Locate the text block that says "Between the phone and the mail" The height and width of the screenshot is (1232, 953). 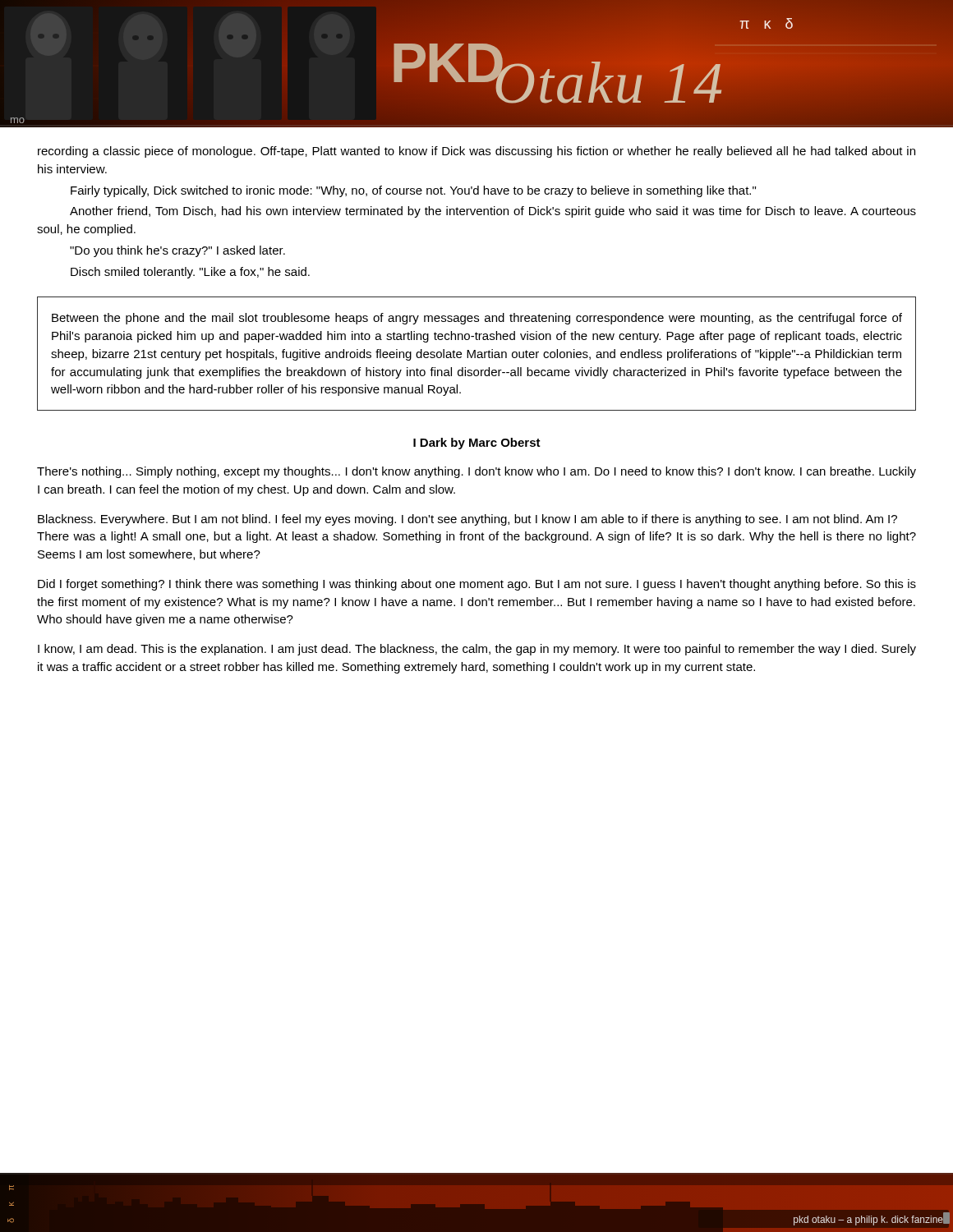[x=476, y=353]
